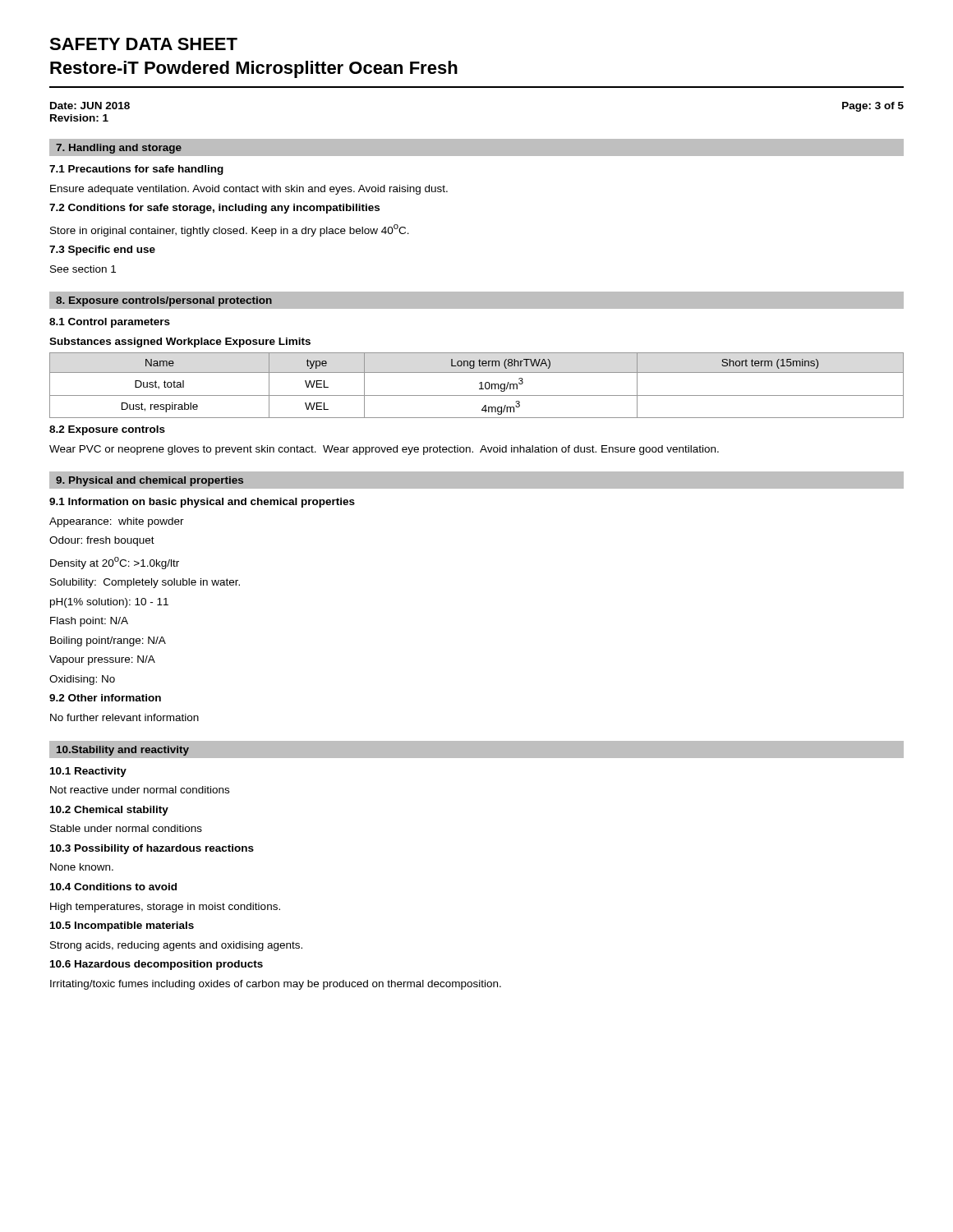Screen dimensions: 1232x953
Task: Click on the region starting "Vapour pressure: N/A"
Action: [x=102, y=659]
